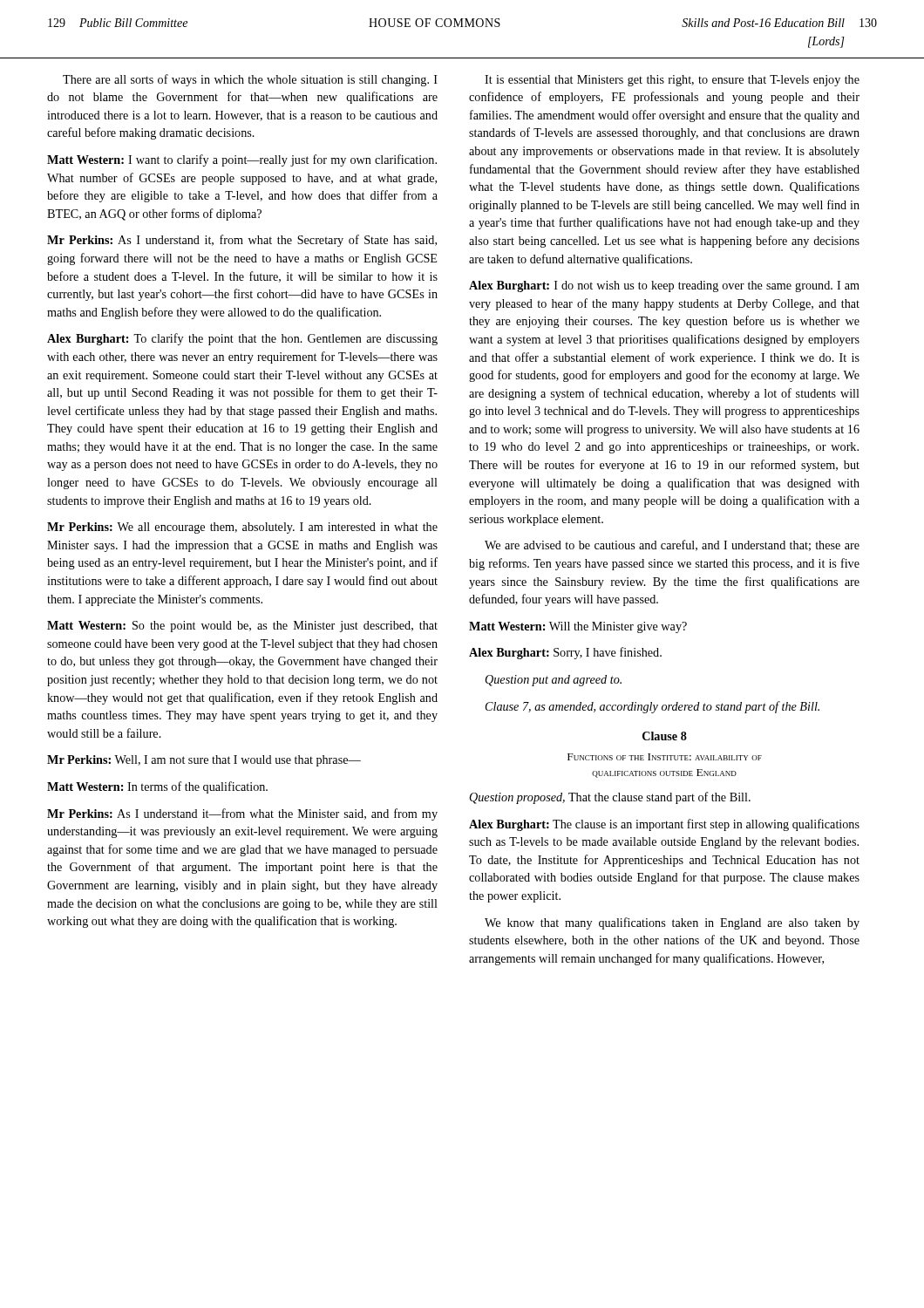Image resolution: width=924 pixels, height=1308 pixels.
Task: Find the block on this page that starts "Mr Perkins: Well, I am not"
Action: point(242,760)
